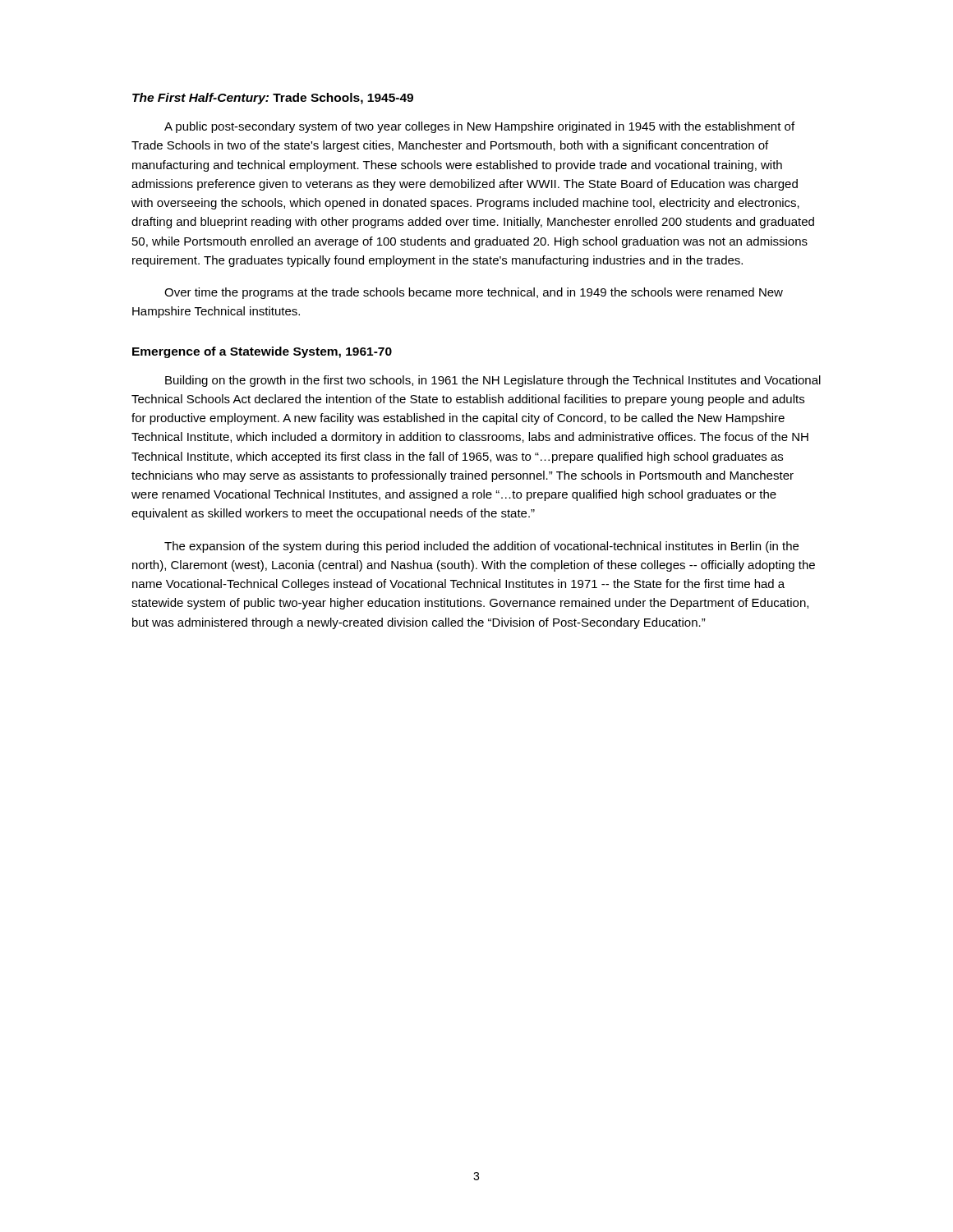Click on the section header with the text "The First Half-Century: Trade Schools, 1945-49"

[273, 97]
